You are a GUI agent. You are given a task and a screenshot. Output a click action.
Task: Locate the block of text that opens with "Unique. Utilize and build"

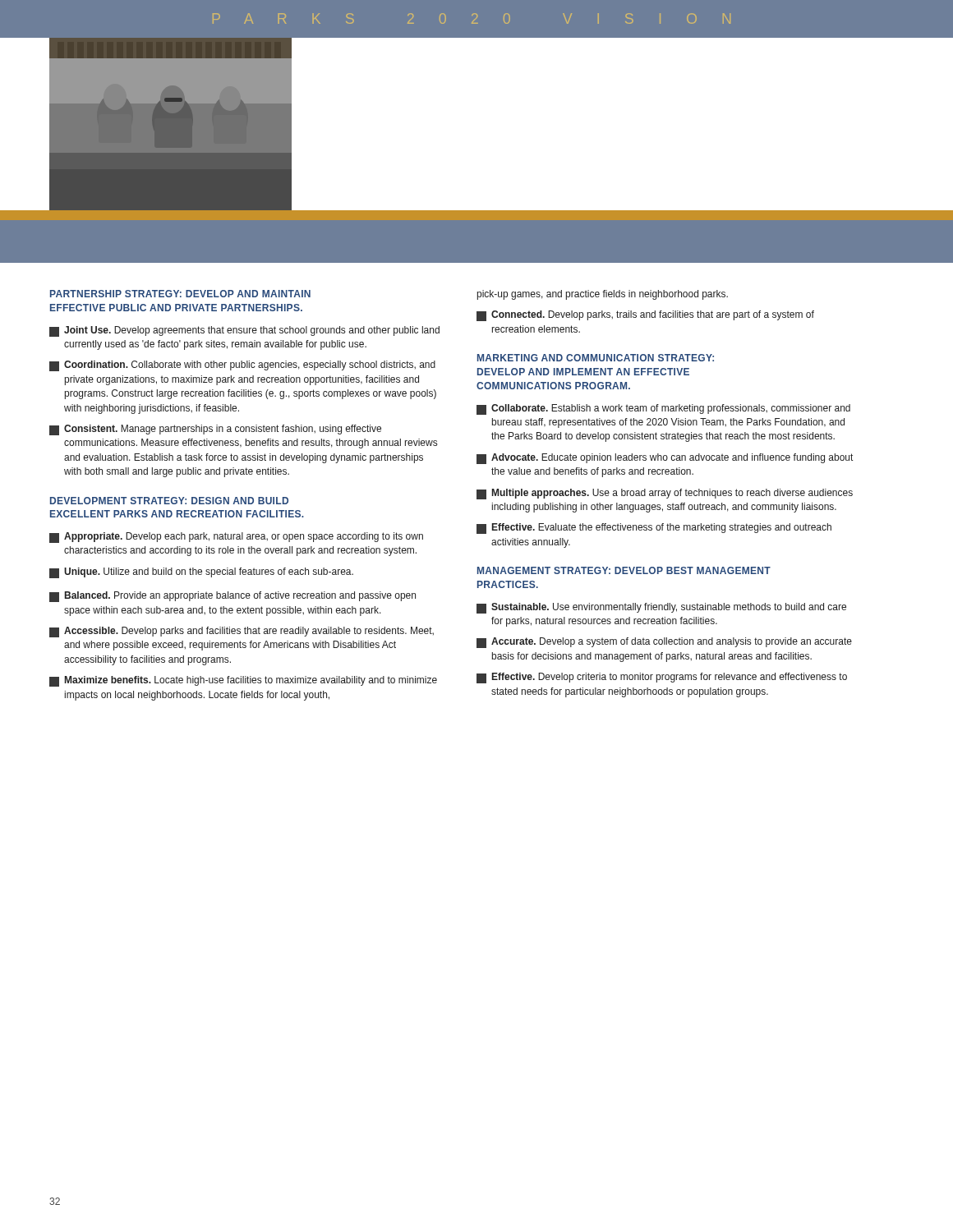tap(202, 574)
